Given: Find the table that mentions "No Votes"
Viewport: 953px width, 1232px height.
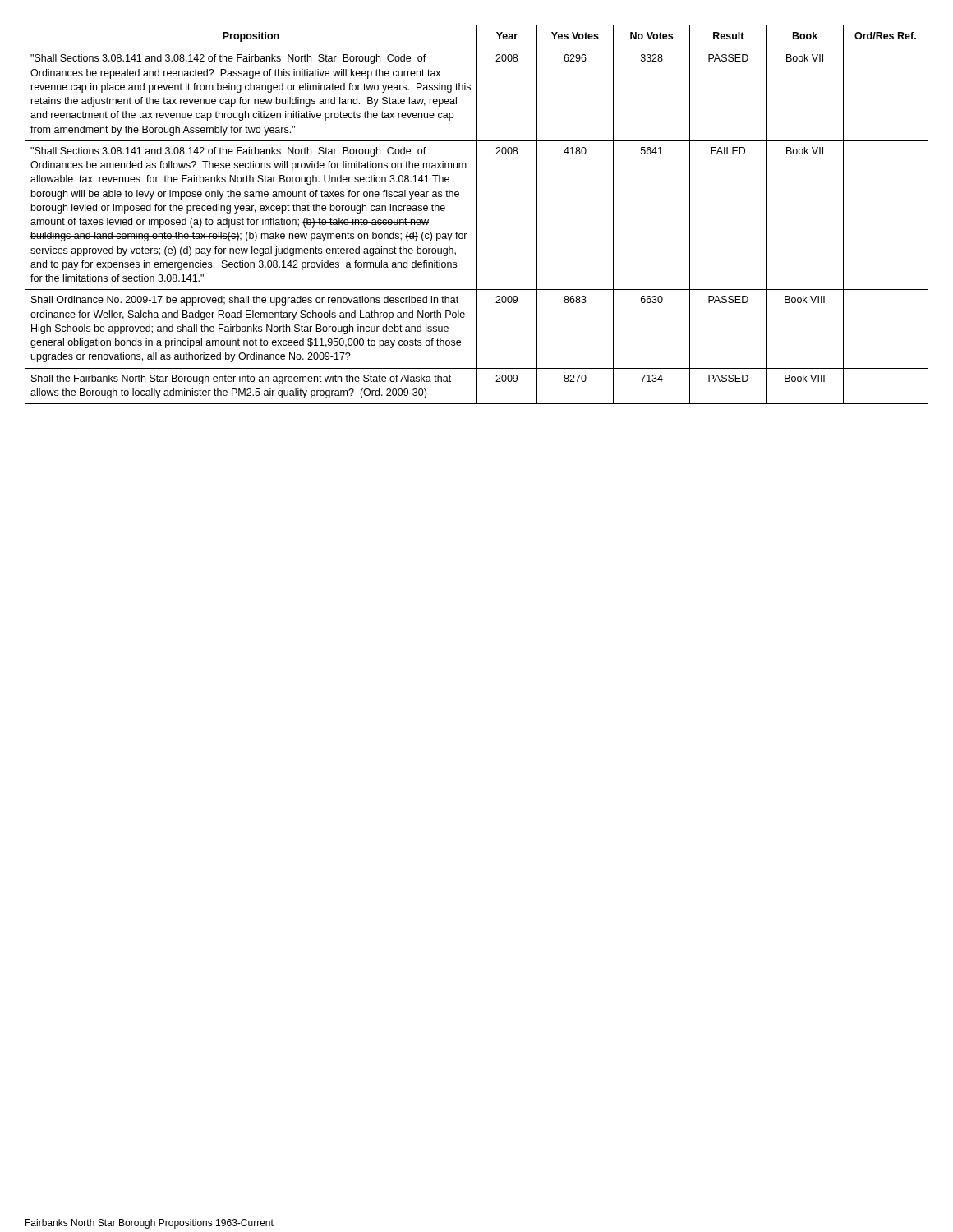Looking at the screenshot, I should pos(476,214).
